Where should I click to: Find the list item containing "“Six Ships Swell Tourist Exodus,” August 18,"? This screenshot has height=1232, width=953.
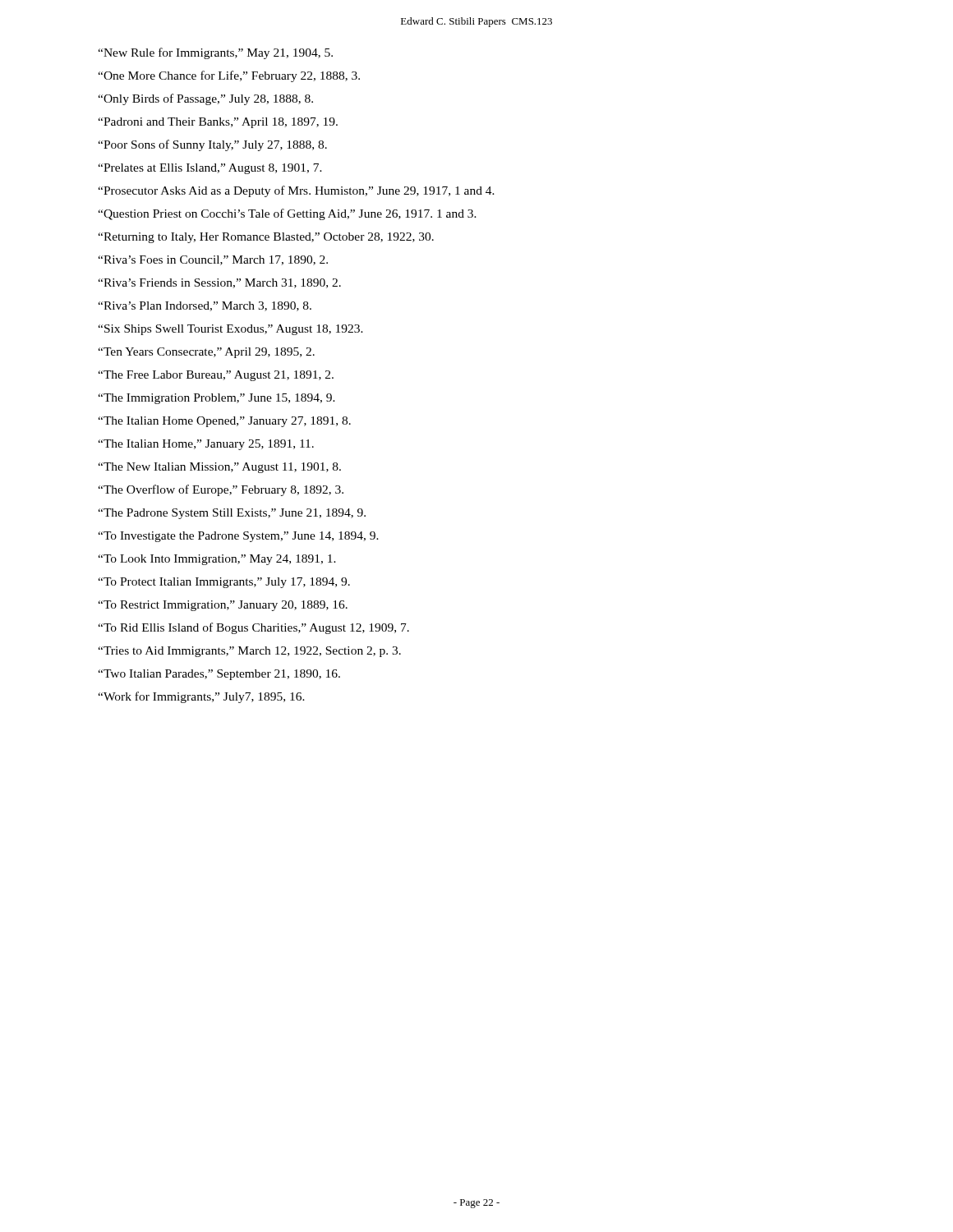click(231, 328)
